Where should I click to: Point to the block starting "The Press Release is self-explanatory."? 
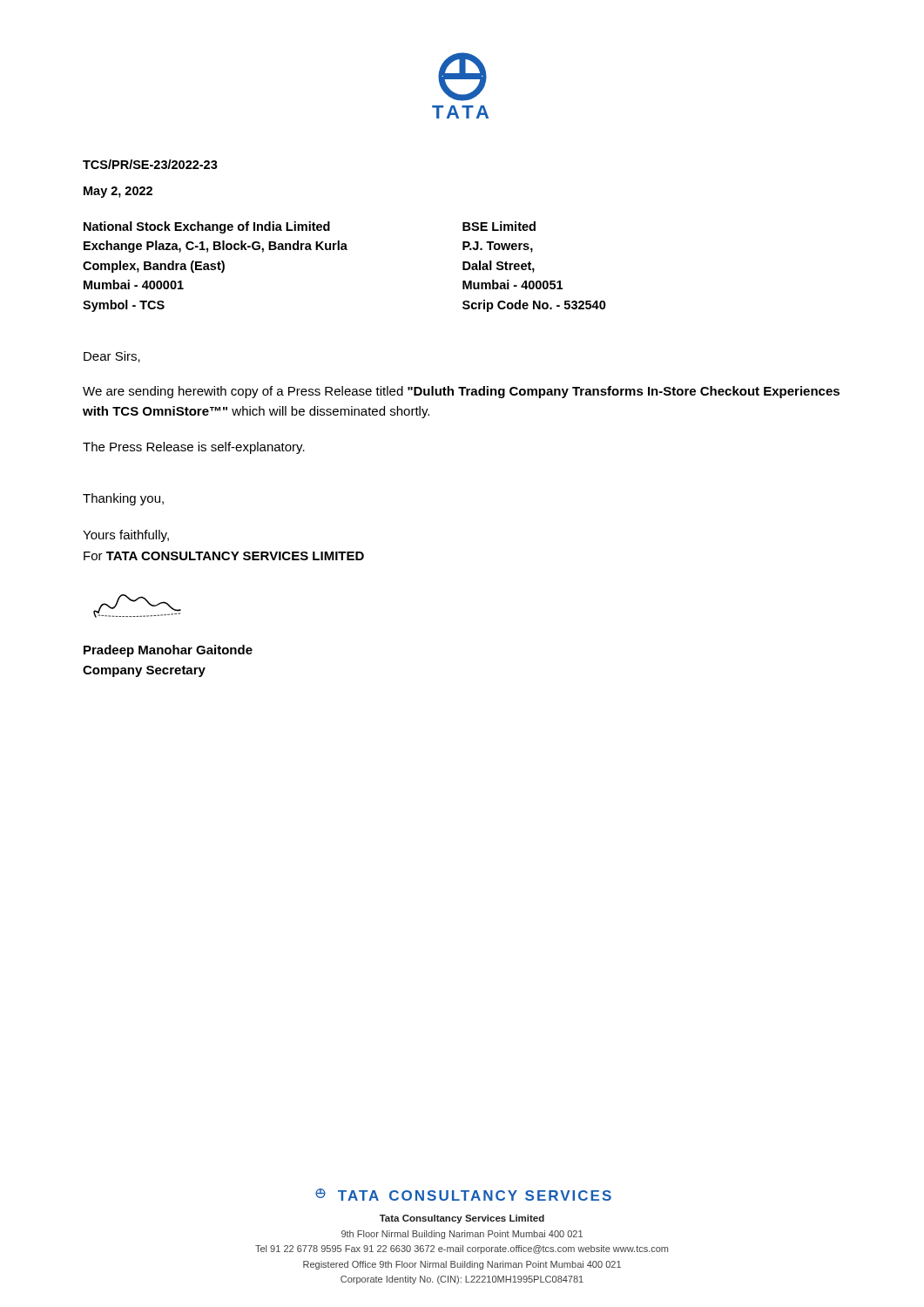pos(194,447)
